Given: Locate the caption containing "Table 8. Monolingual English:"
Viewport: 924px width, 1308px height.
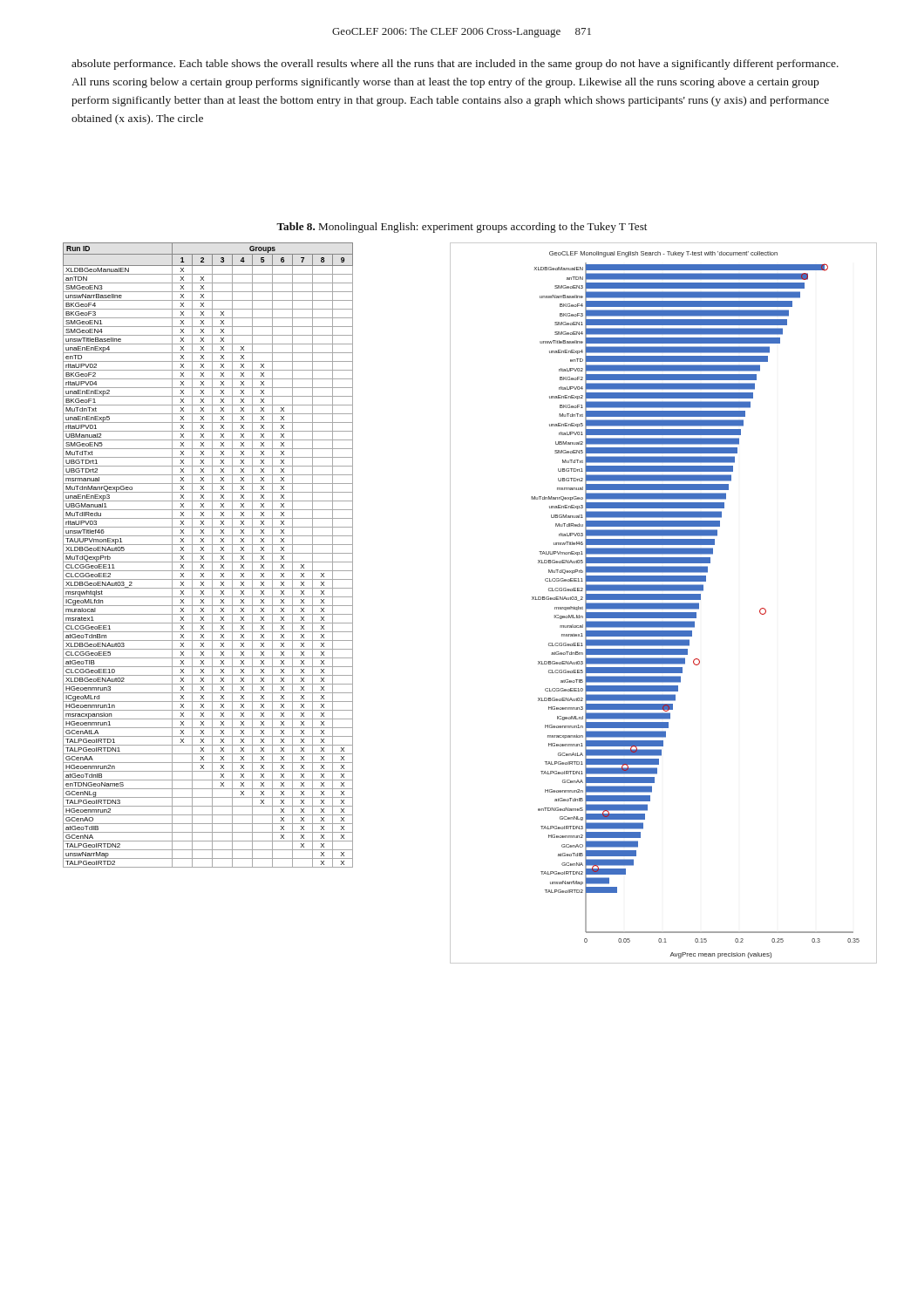Looking at the screenshot, I should pos(462,226).
